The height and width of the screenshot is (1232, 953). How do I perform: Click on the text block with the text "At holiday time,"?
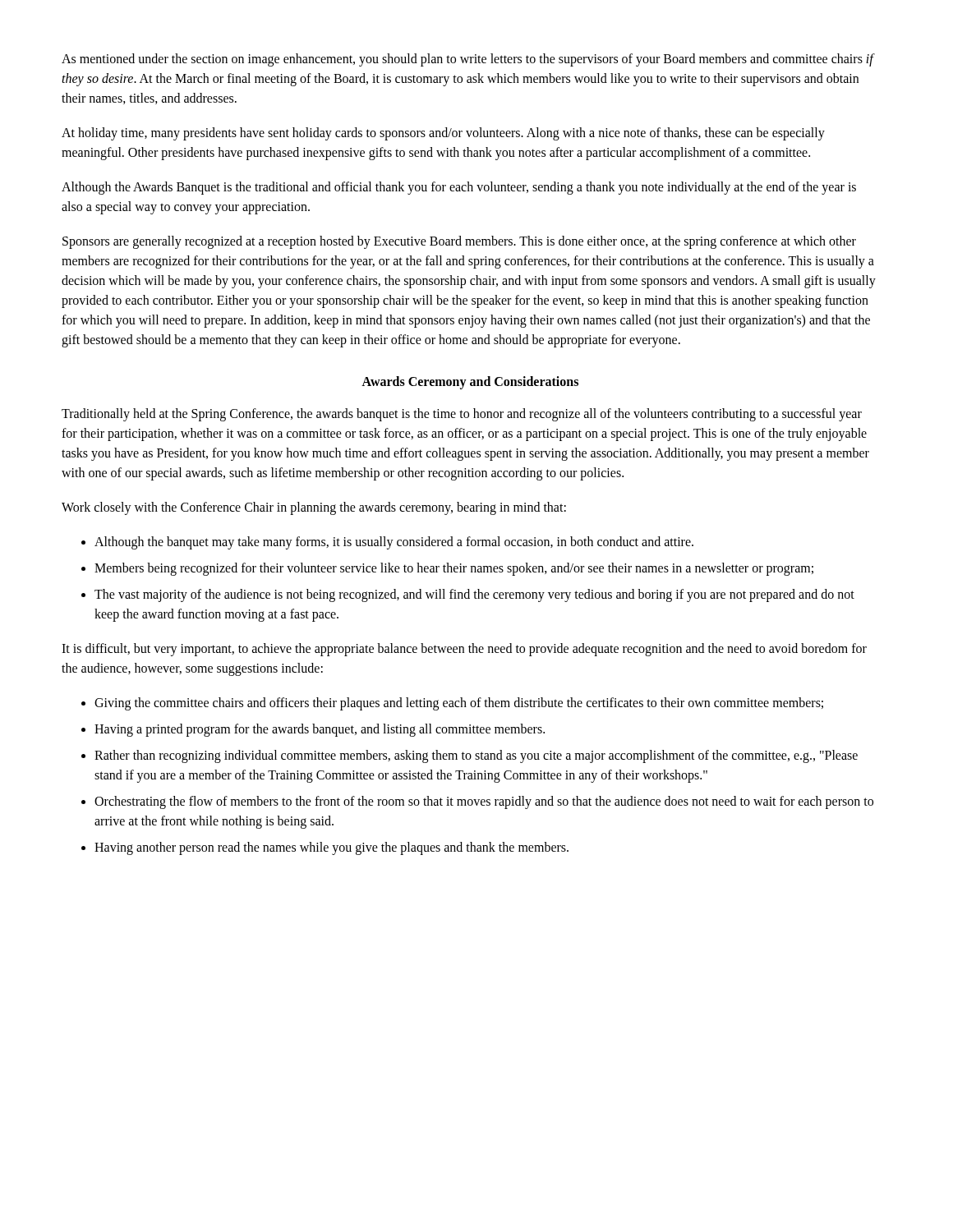pyautogui.click(x=443, y=142)
